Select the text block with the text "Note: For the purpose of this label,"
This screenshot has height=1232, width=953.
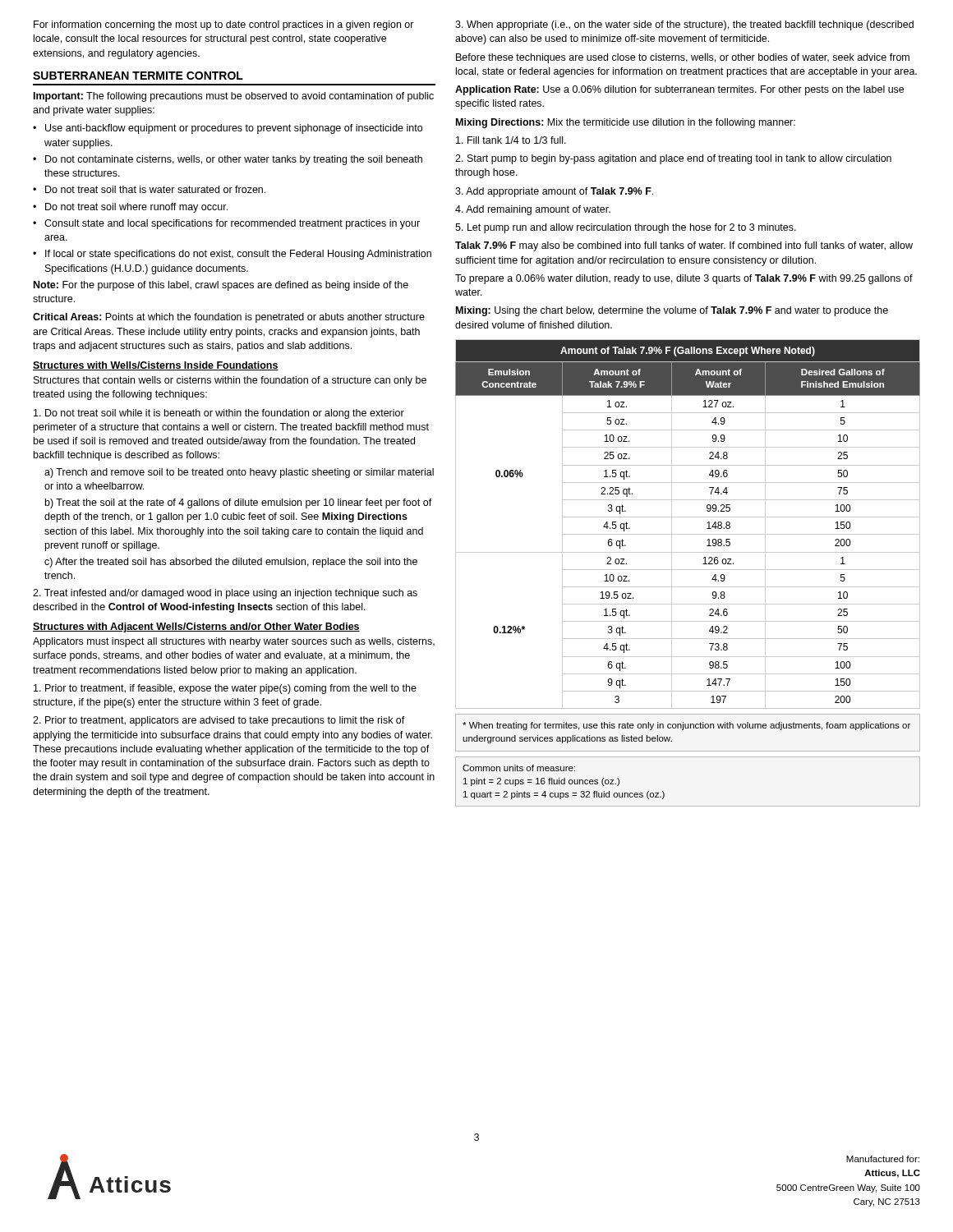click(x=234, y=292)
